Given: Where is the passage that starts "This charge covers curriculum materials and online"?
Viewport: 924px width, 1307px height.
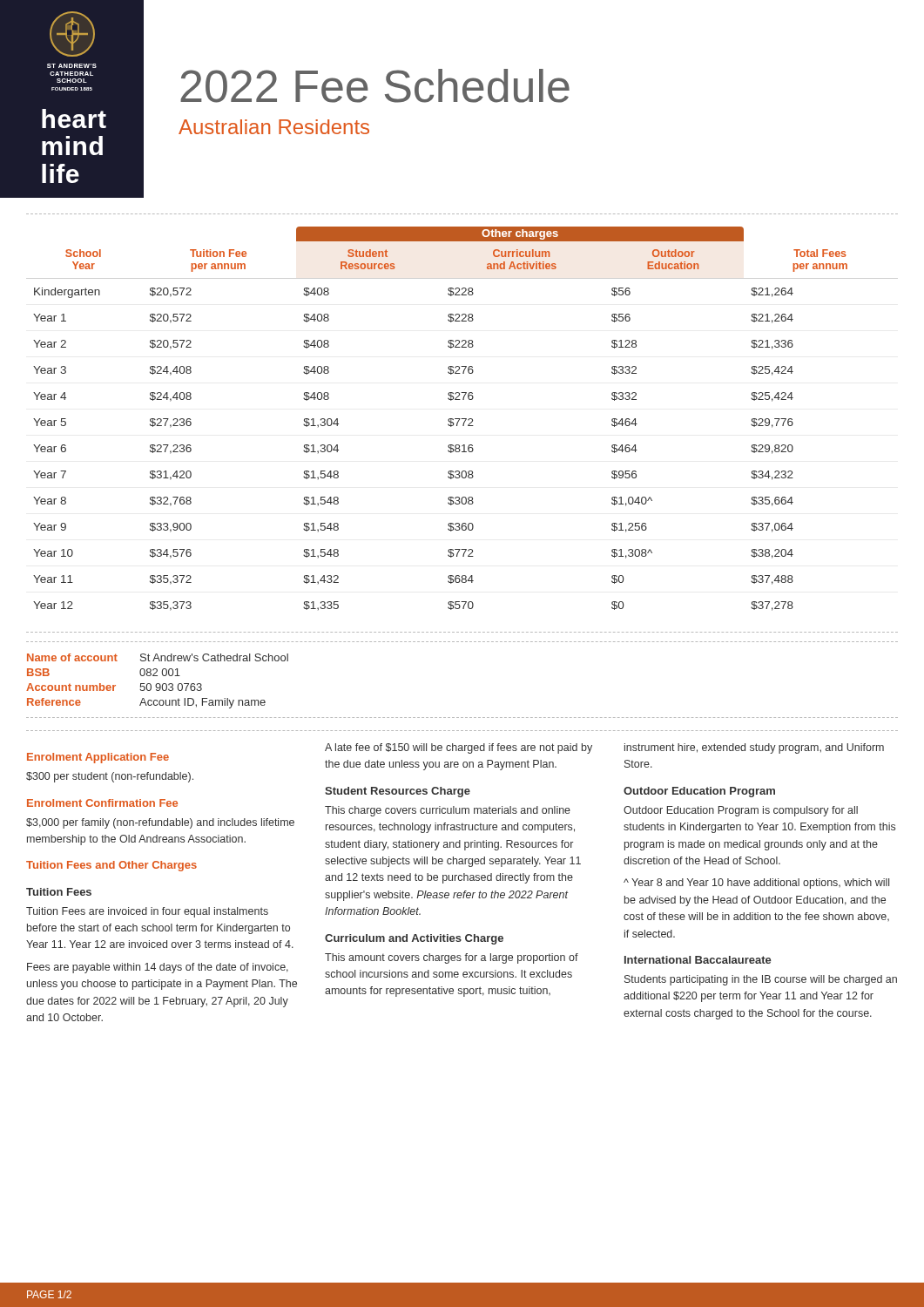Looking at the screenshot, I should (x=462, y=861).
